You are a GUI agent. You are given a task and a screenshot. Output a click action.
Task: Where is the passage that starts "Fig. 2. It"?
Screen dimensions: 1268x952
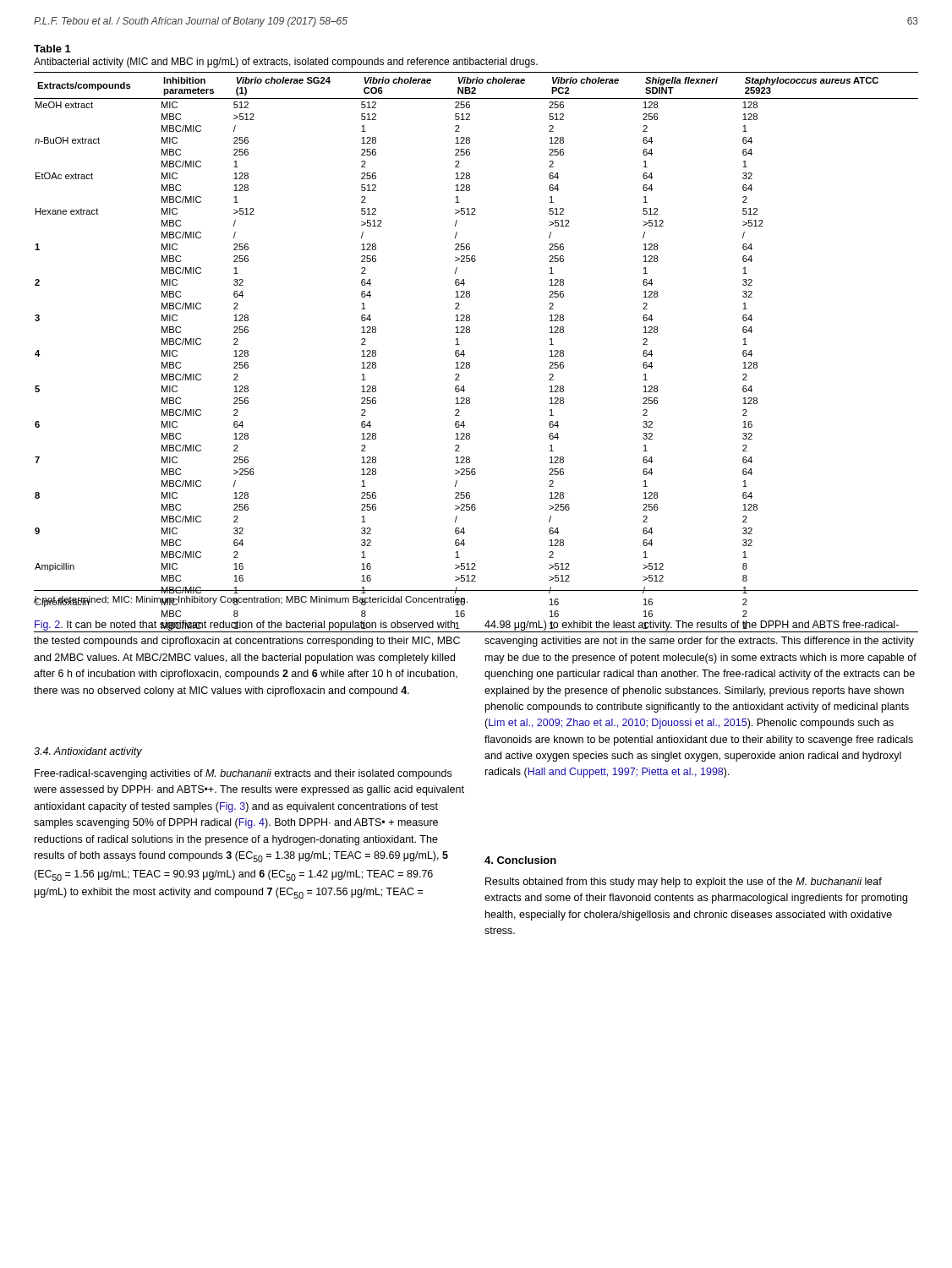coord(247,657)
